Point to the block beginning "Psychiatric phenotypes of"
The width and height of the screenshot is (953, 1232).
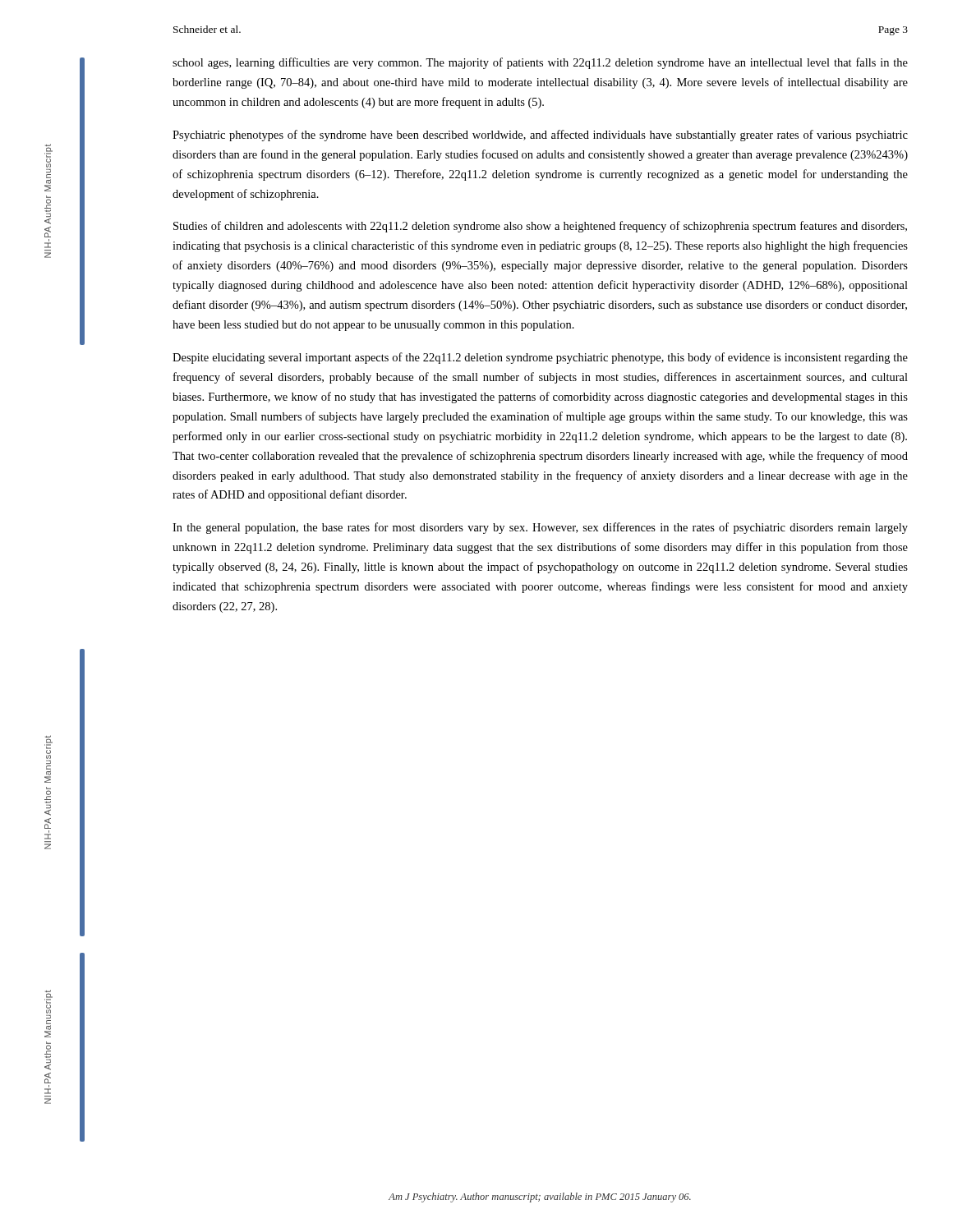pyautogui.click(x=540, y=164)
